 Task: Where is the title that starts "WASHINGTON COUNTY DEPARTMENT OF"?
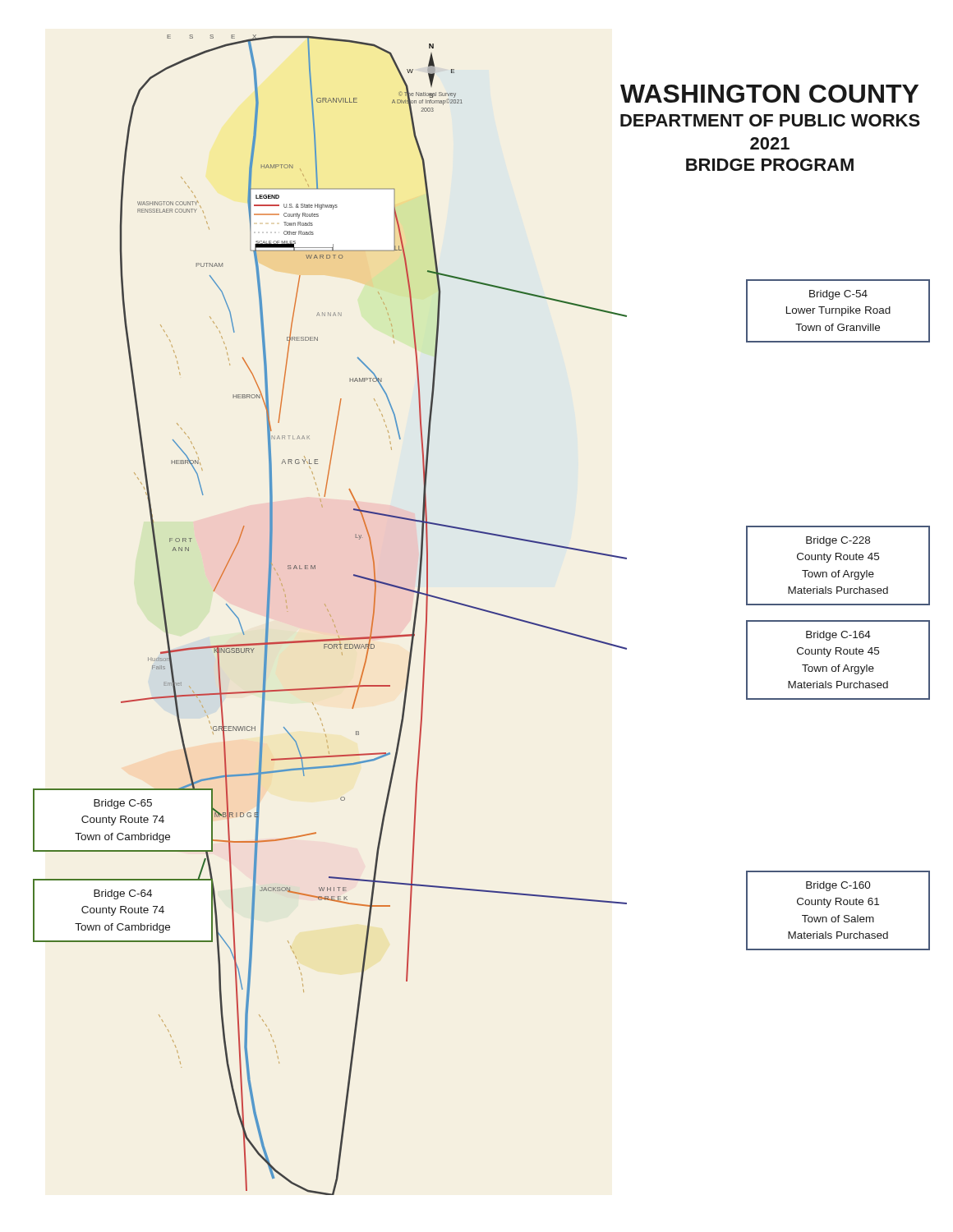[770, 127]
